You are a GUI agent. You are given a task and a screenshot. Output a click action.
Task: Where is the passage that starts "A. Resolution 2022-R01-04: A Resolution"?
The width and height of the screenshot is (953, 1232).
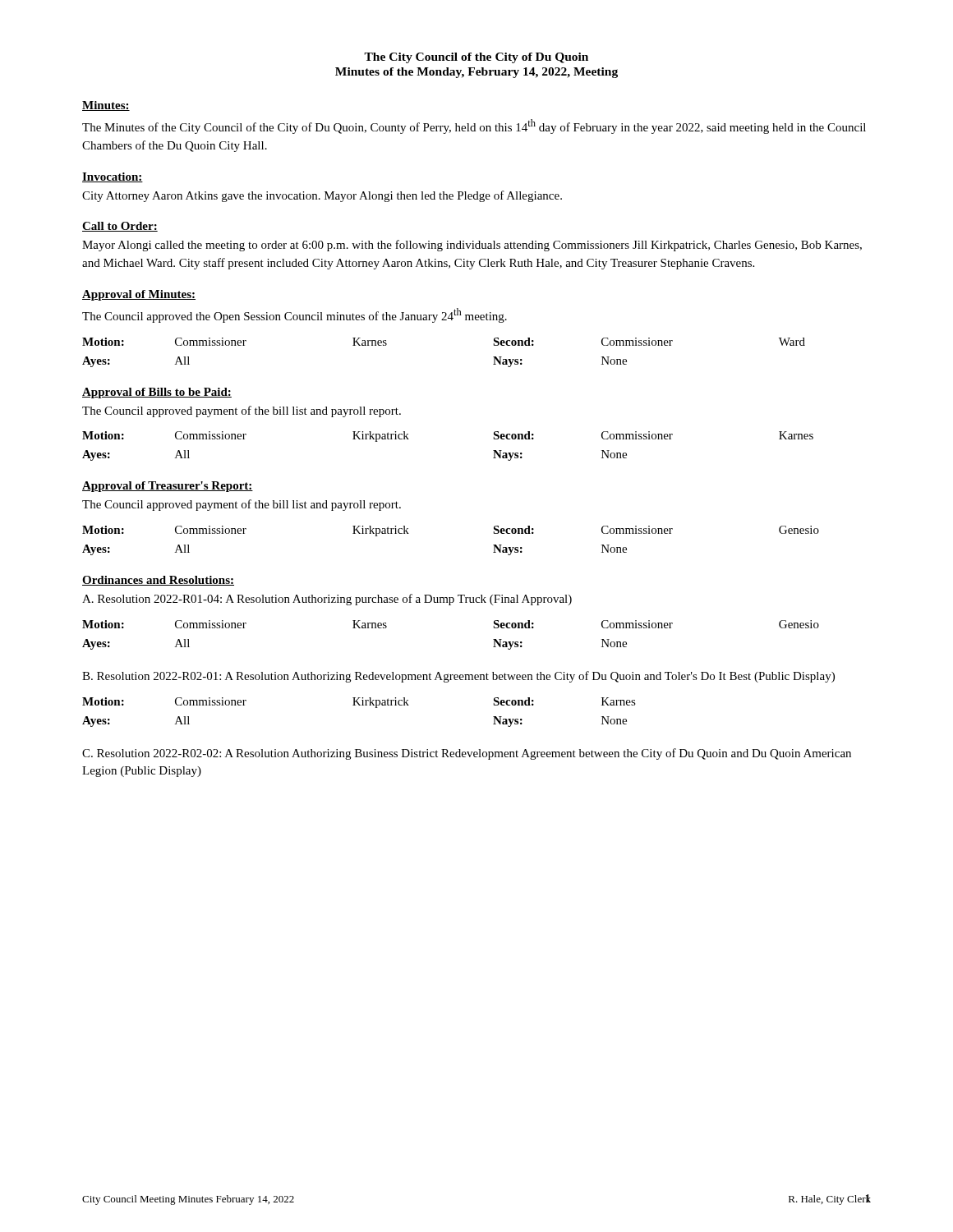pyautogui.click(x=476, y=599)
